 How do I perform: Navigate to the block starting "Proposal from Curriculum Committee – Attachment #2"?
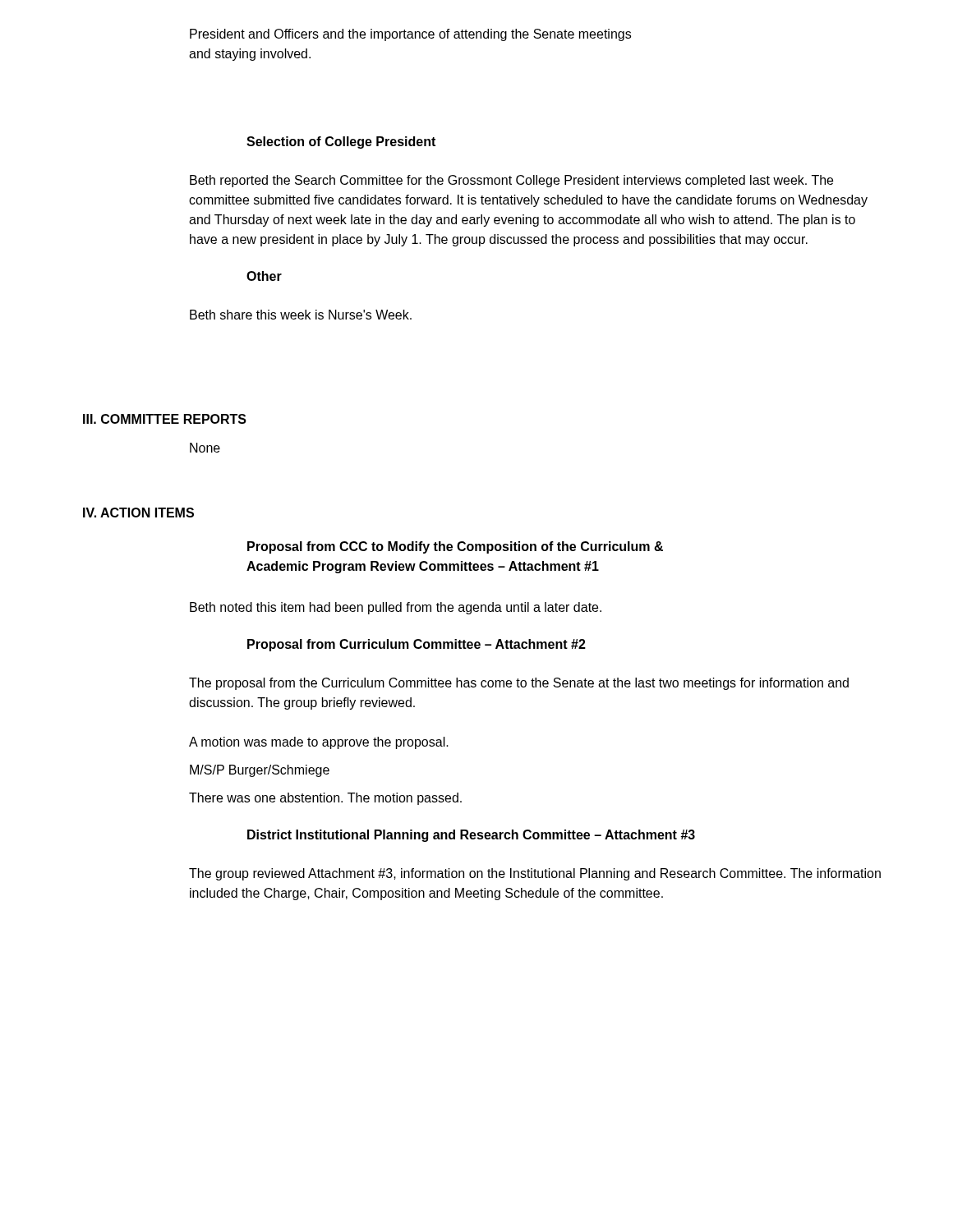[x=416, y=644]
